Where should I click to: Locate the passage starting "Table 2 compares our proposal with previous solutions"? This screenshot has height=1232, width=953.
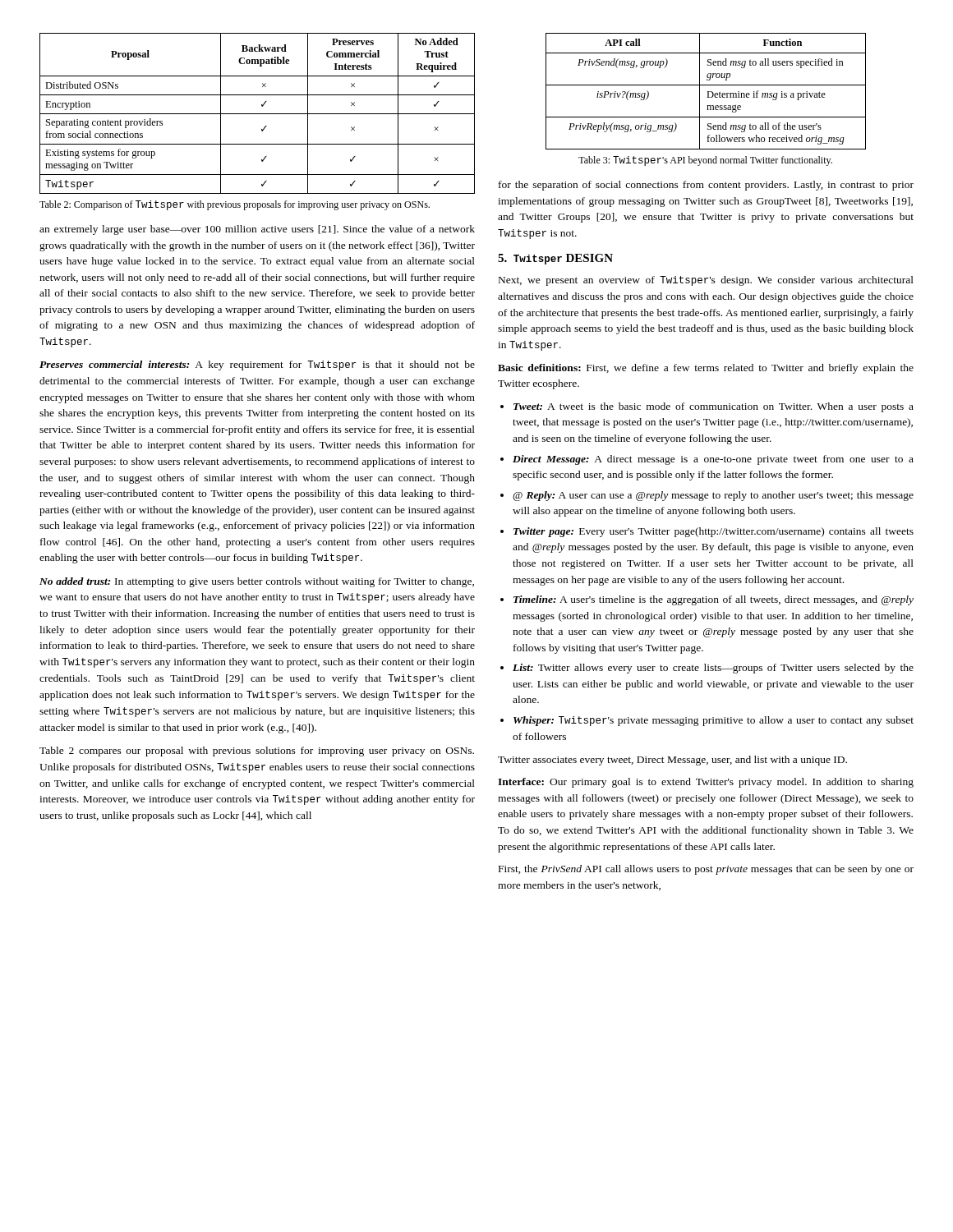coord(257,783)
